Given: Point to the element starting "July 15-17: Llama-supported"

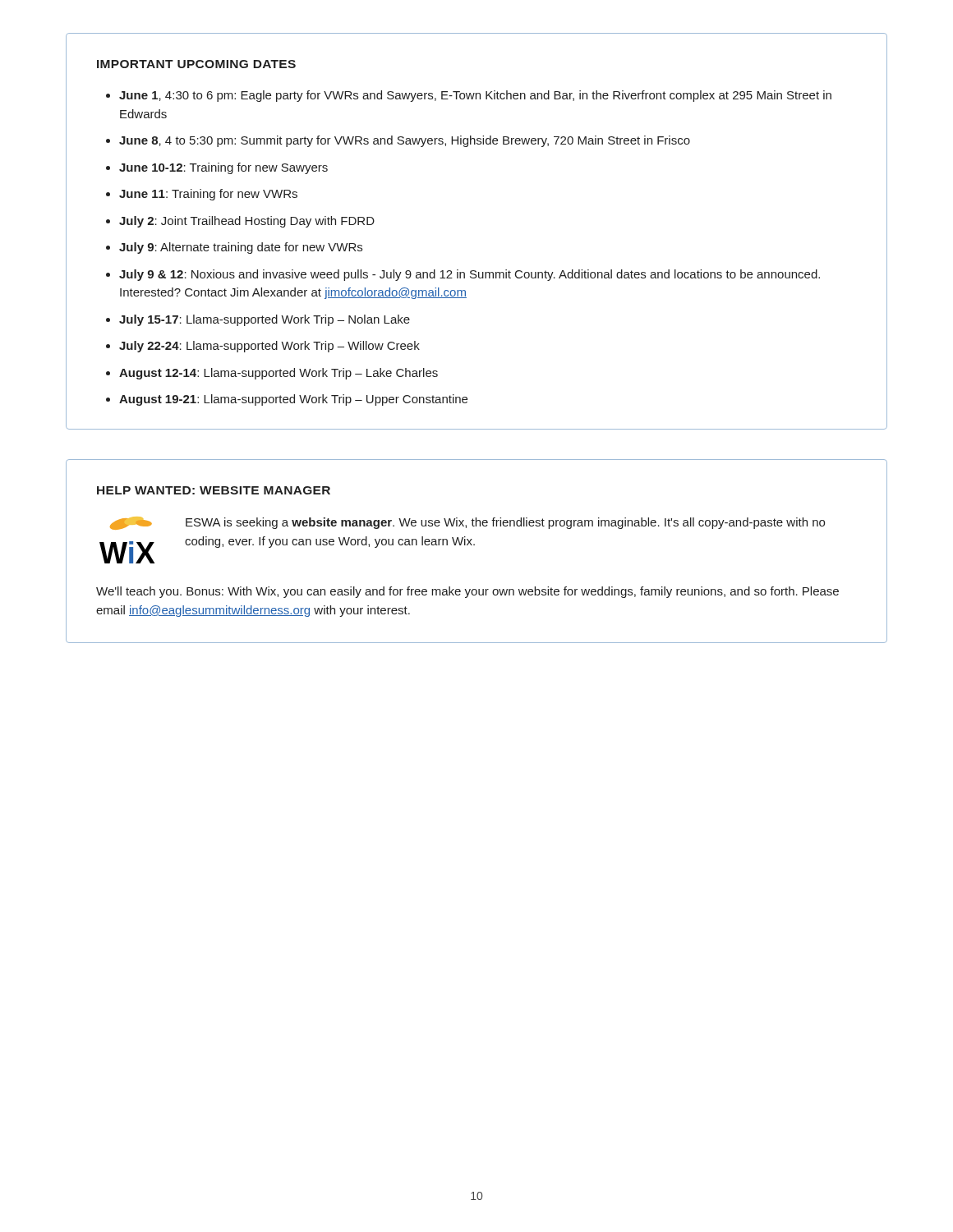Looking at the screenshot, I should pyautogui.click(x=265, y=319).
